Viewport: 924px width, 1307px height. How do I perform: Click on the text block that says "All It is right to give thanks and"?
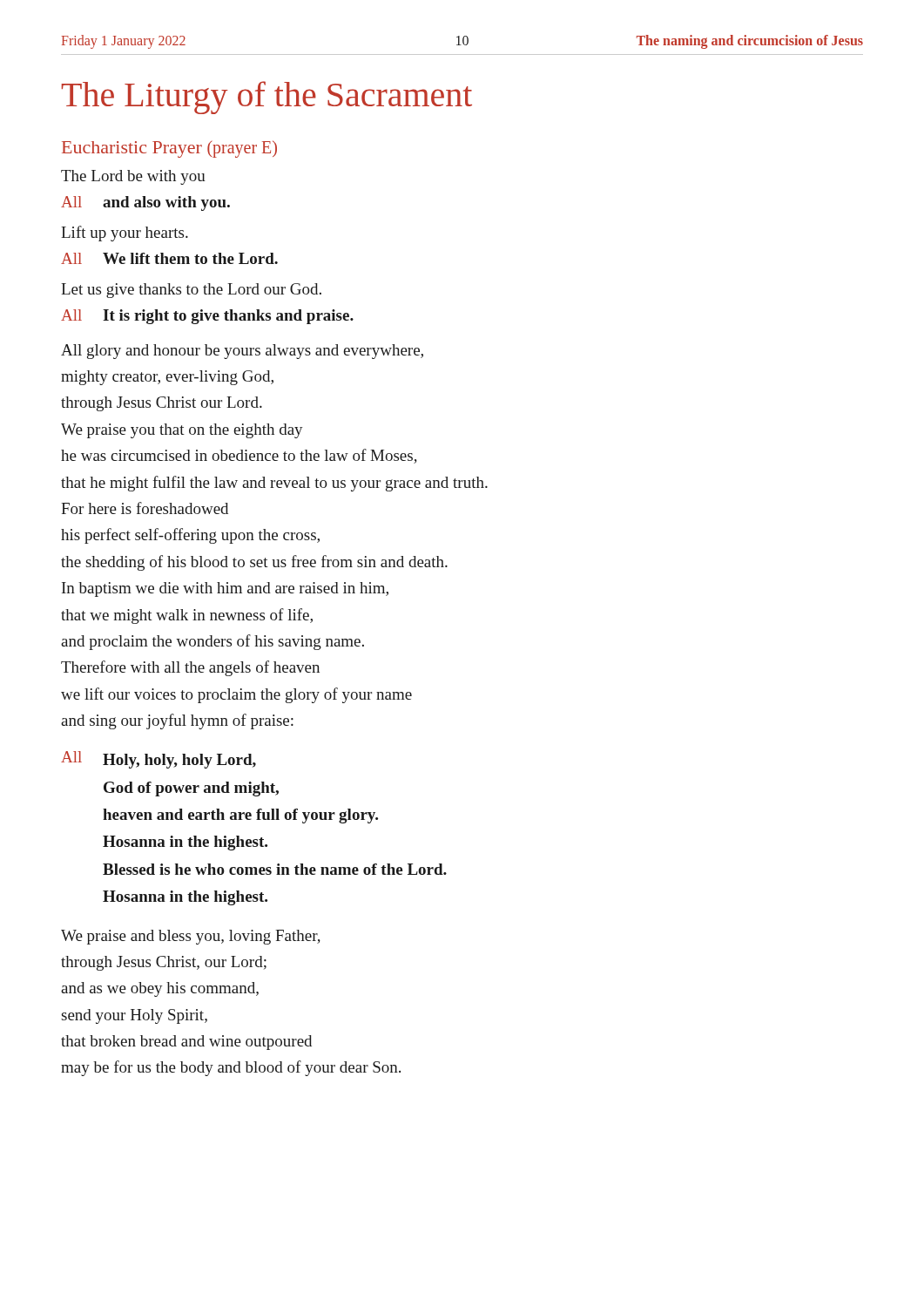(207, 317)
